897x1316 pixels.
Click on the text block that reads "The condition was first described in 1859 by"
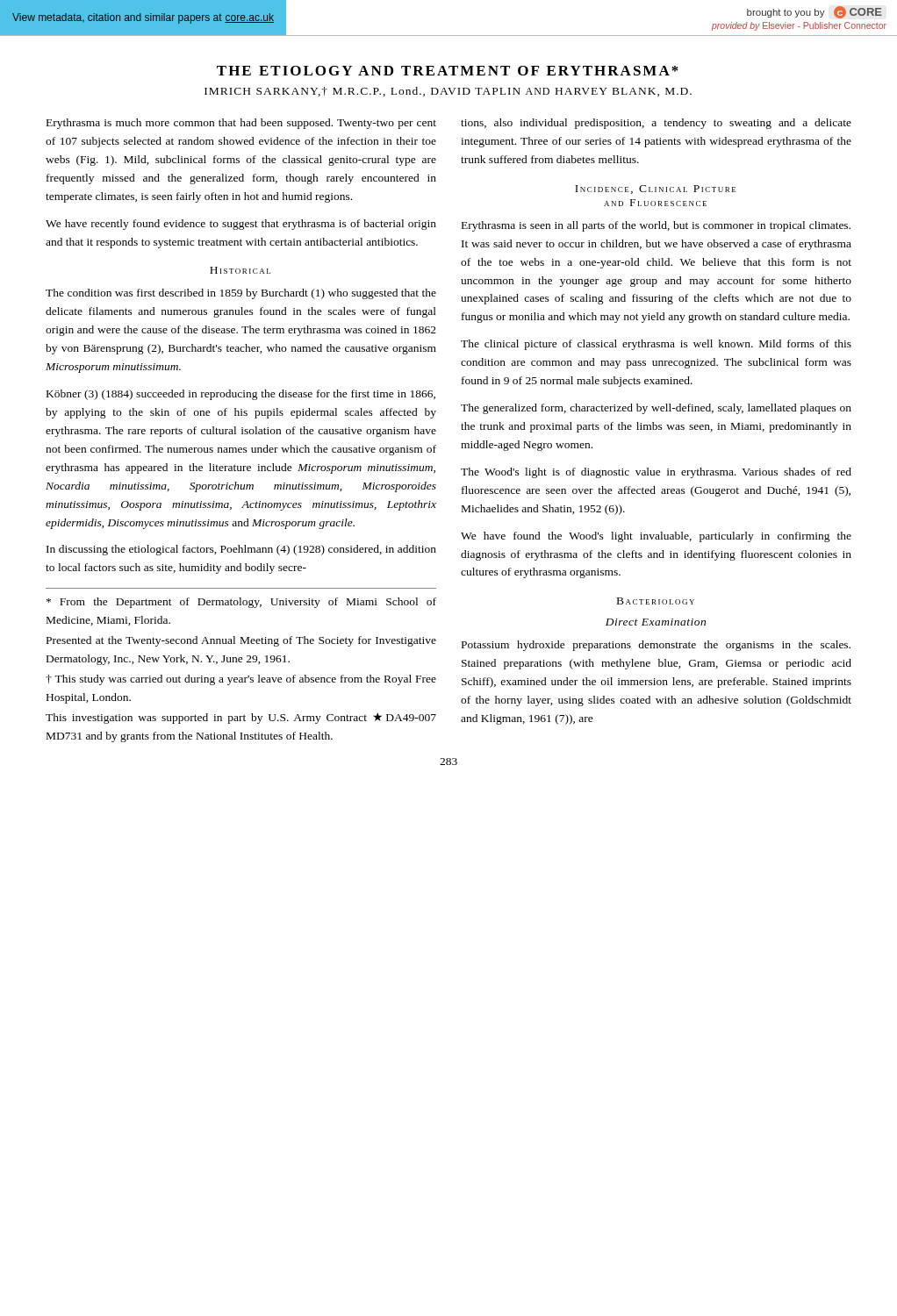(241, 431)
